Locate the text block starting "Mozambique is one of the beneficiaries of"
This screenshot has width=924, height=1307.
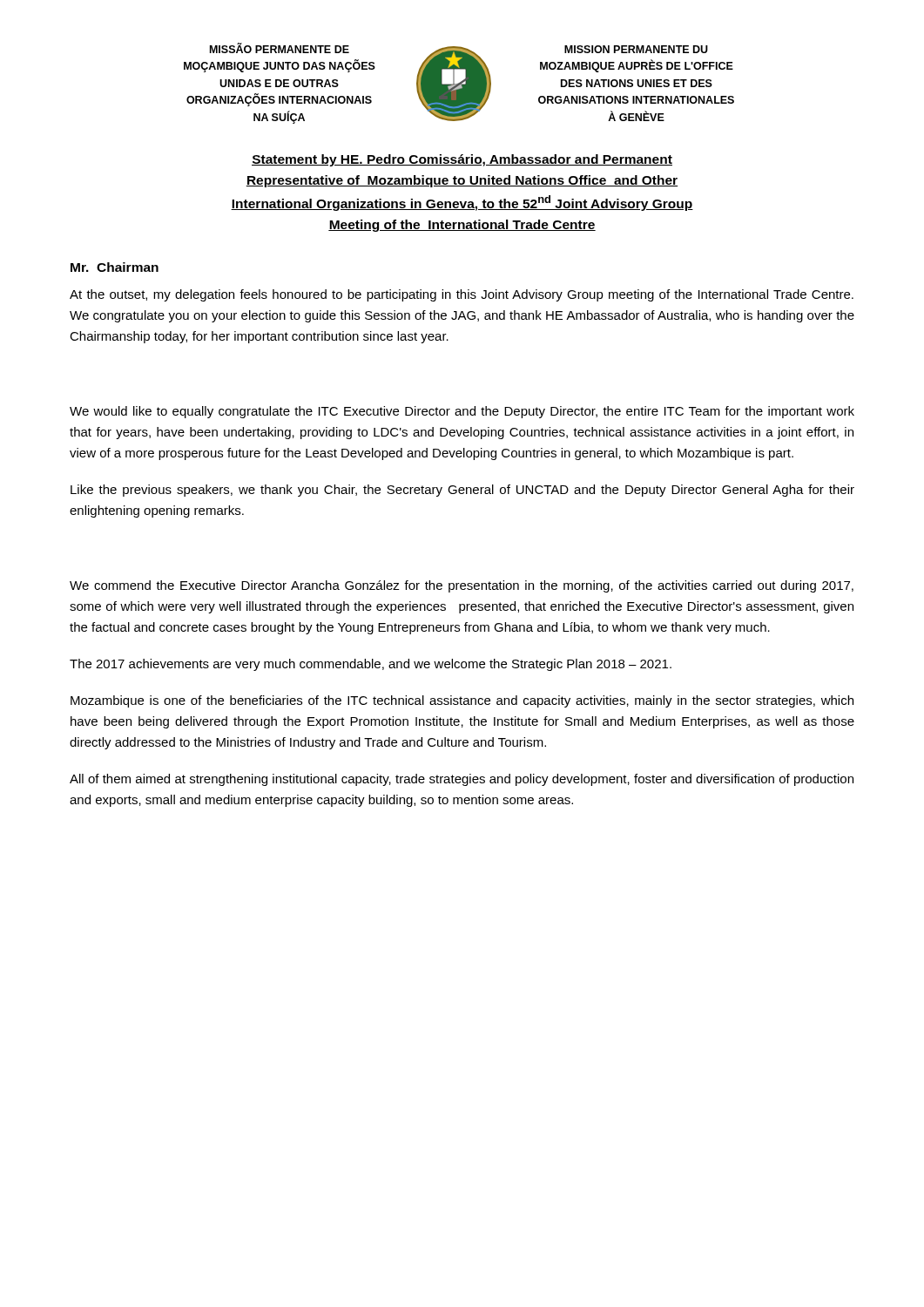pyautogui.click(x=462, y=722)
